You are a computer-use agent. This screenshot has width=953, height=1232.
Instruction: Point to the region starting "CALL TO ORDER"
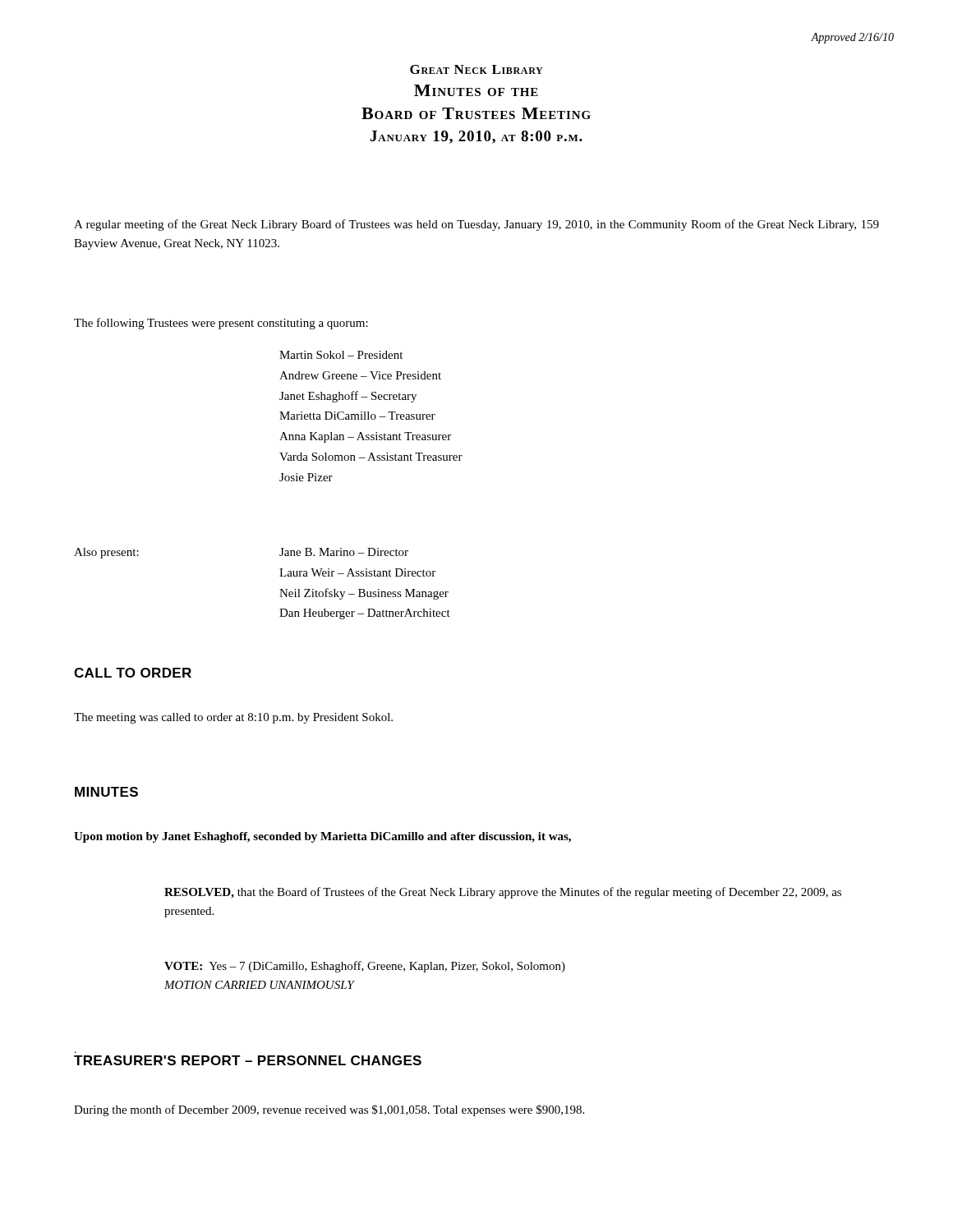click(x=133, y=673)
